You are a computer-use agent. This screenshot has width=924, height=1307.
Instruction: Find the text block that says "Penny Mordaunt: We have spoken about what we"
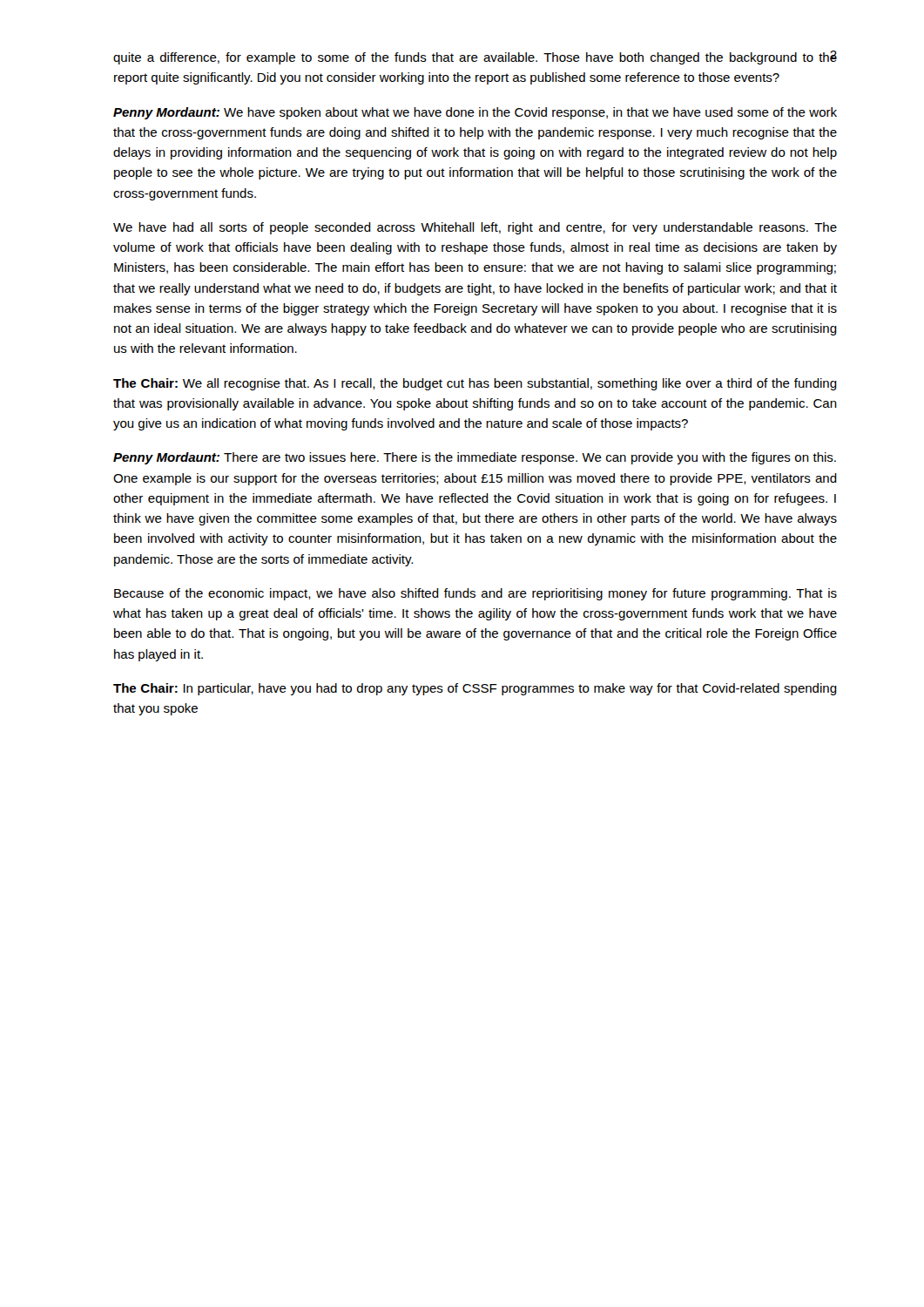[475, 152]
